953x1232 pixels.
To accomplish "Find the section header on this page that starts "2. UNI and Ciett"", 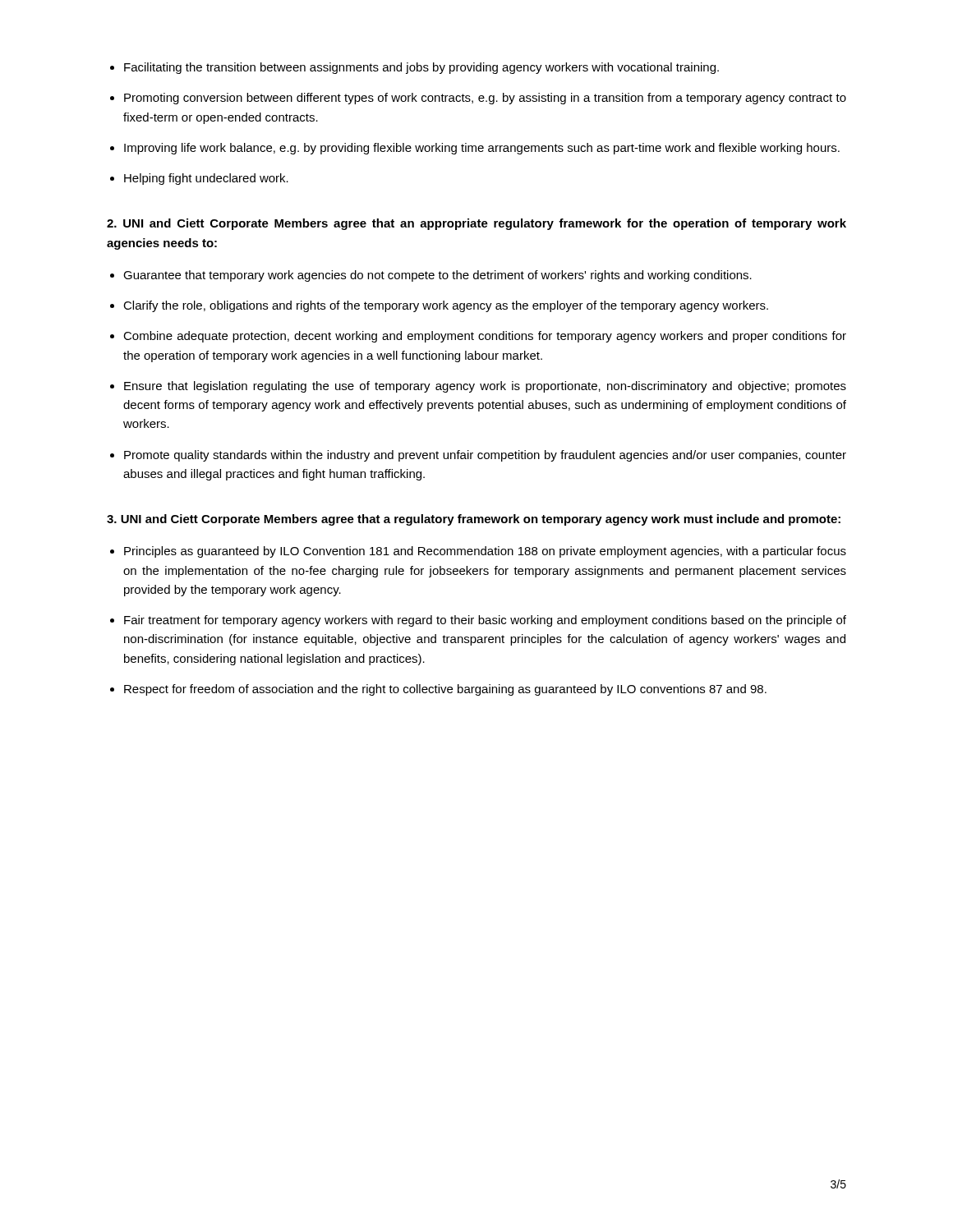I will pos(476,233).
